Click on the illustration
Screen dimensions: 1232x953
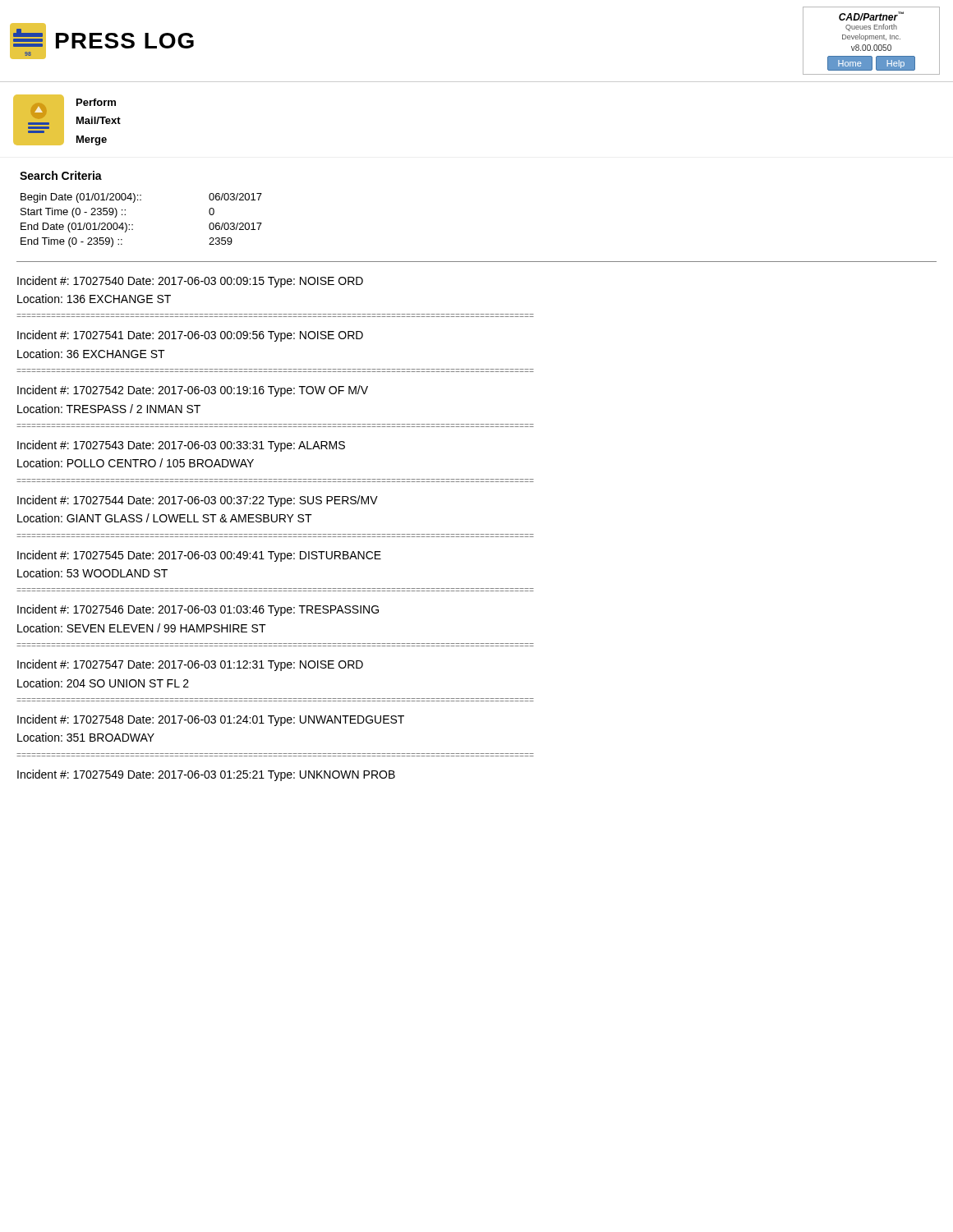pos(39,121)
